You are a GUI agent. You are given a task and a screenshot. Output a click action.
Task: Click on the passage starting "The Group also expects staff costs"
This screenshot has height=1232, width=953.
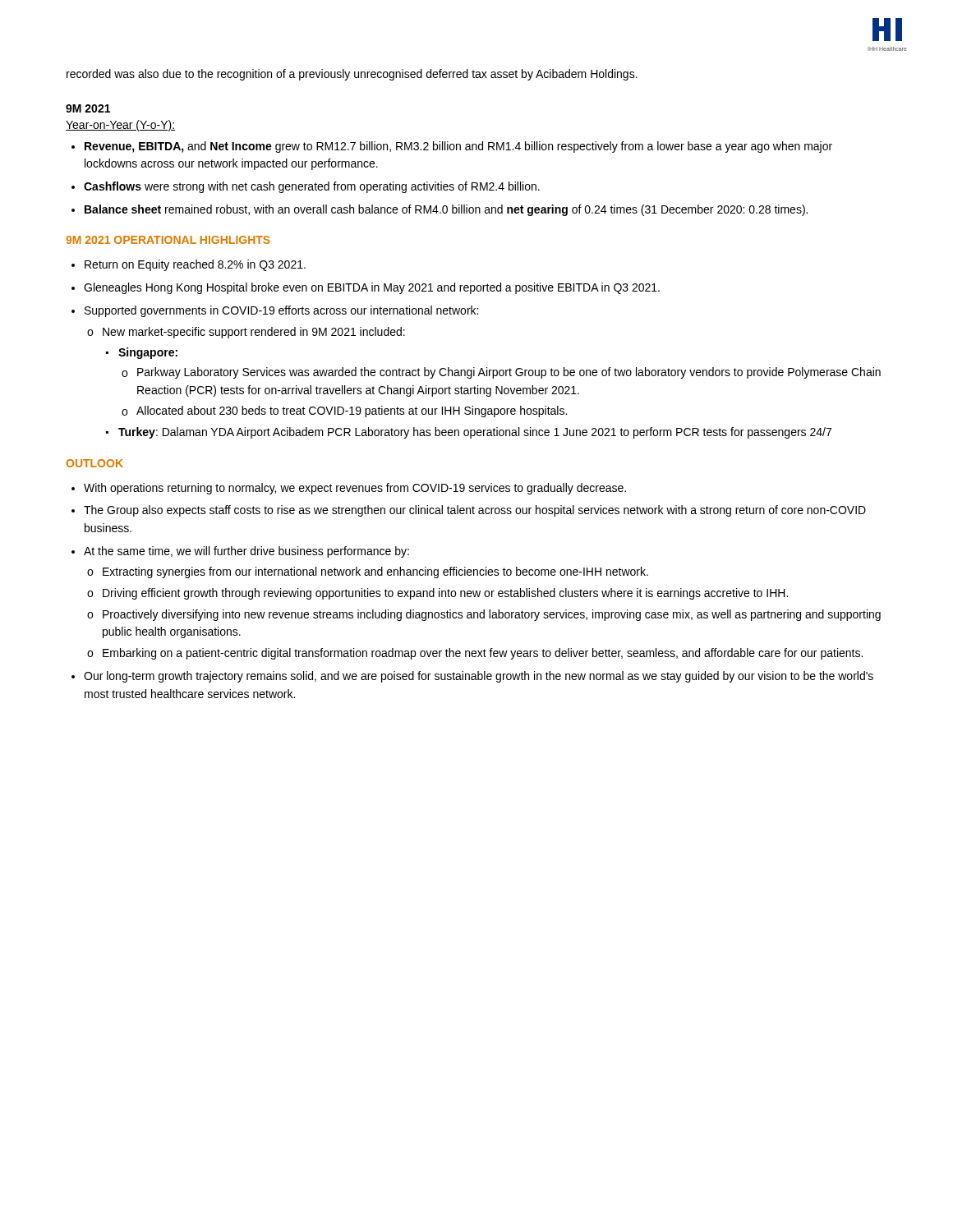475,519
